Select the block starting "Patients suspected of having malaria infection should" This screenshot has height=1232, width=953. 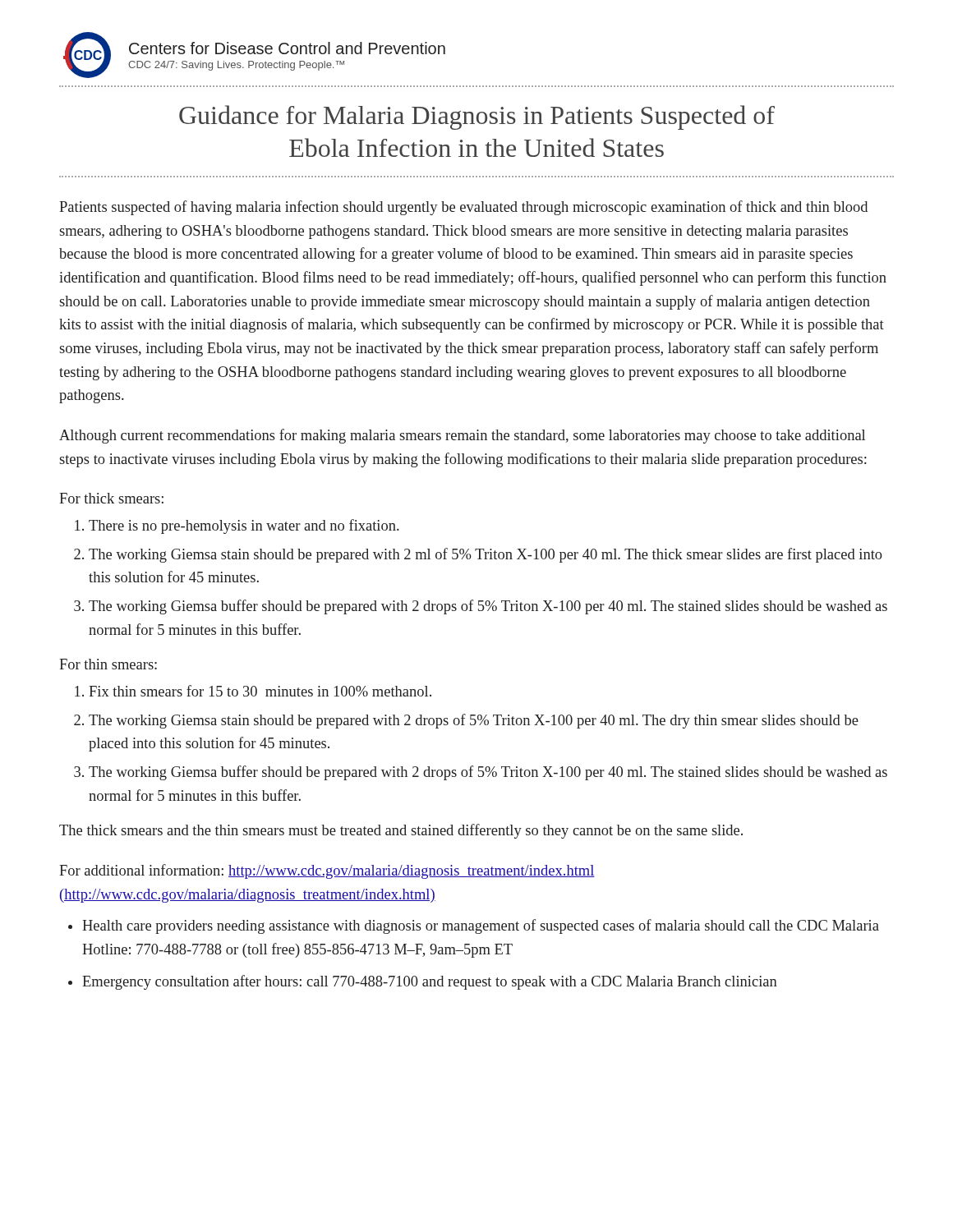tap(473, 301)
